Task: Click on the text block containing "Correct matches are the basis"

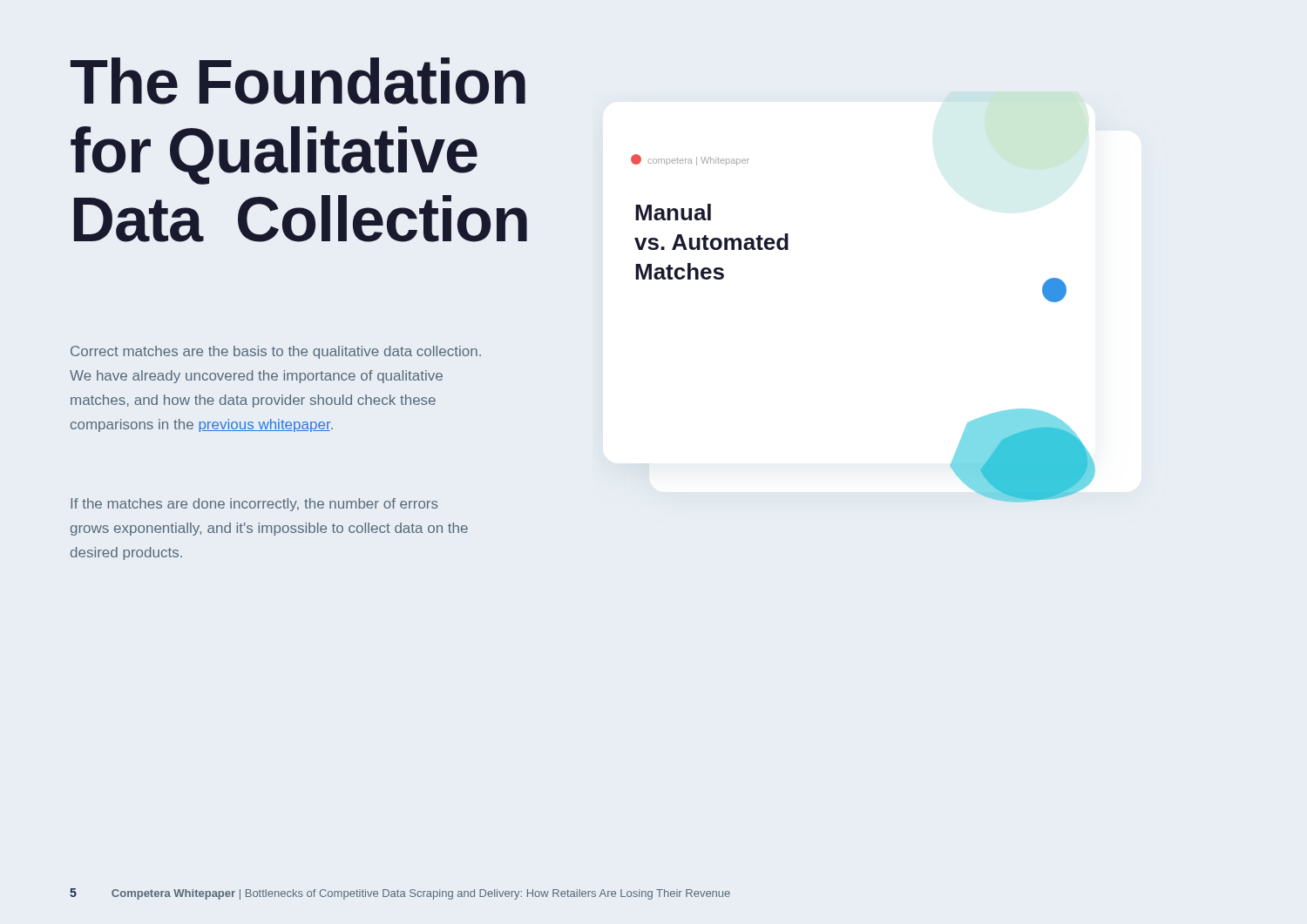Action: tap(288, 388)
